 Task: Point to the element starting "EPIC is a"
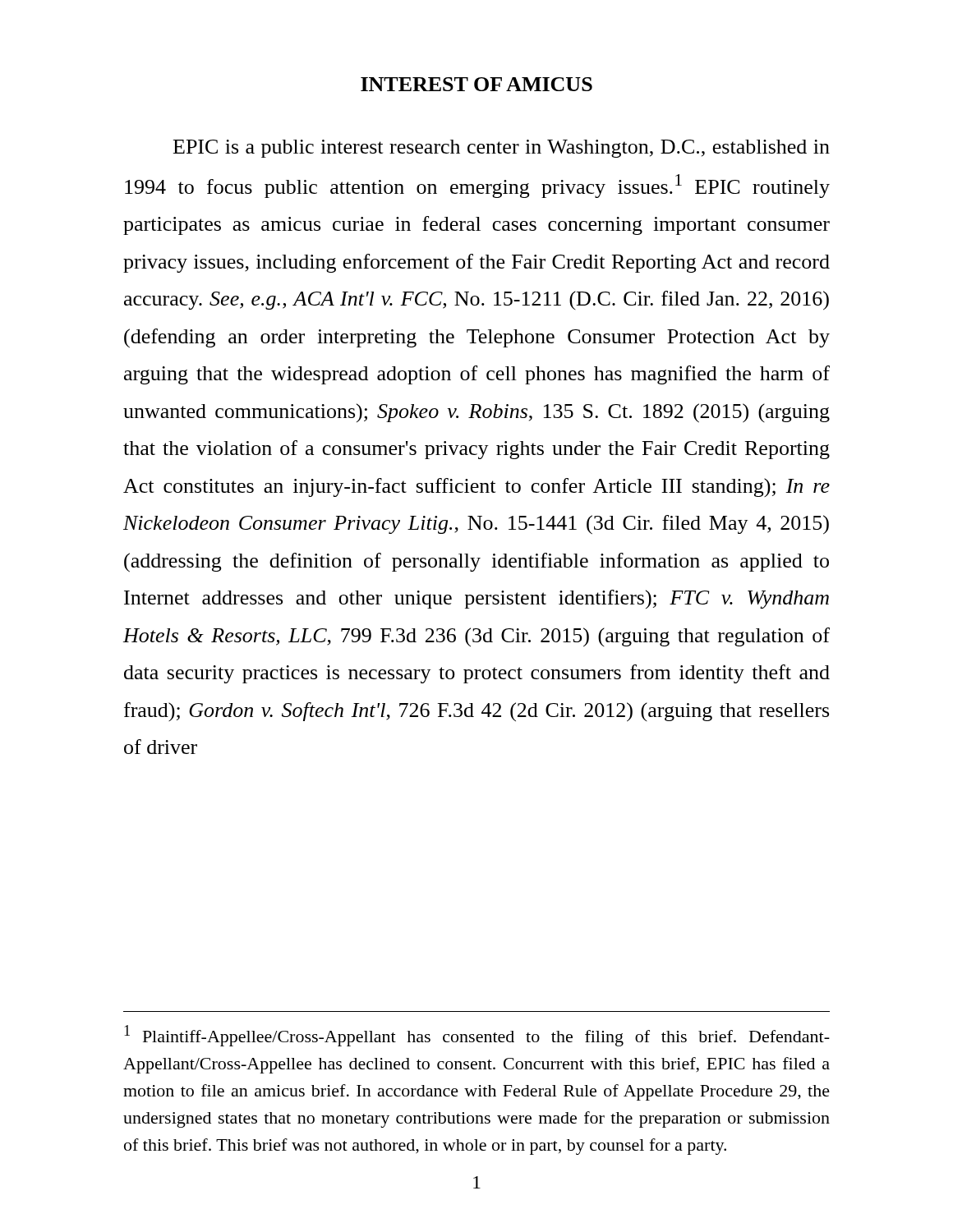476,447
